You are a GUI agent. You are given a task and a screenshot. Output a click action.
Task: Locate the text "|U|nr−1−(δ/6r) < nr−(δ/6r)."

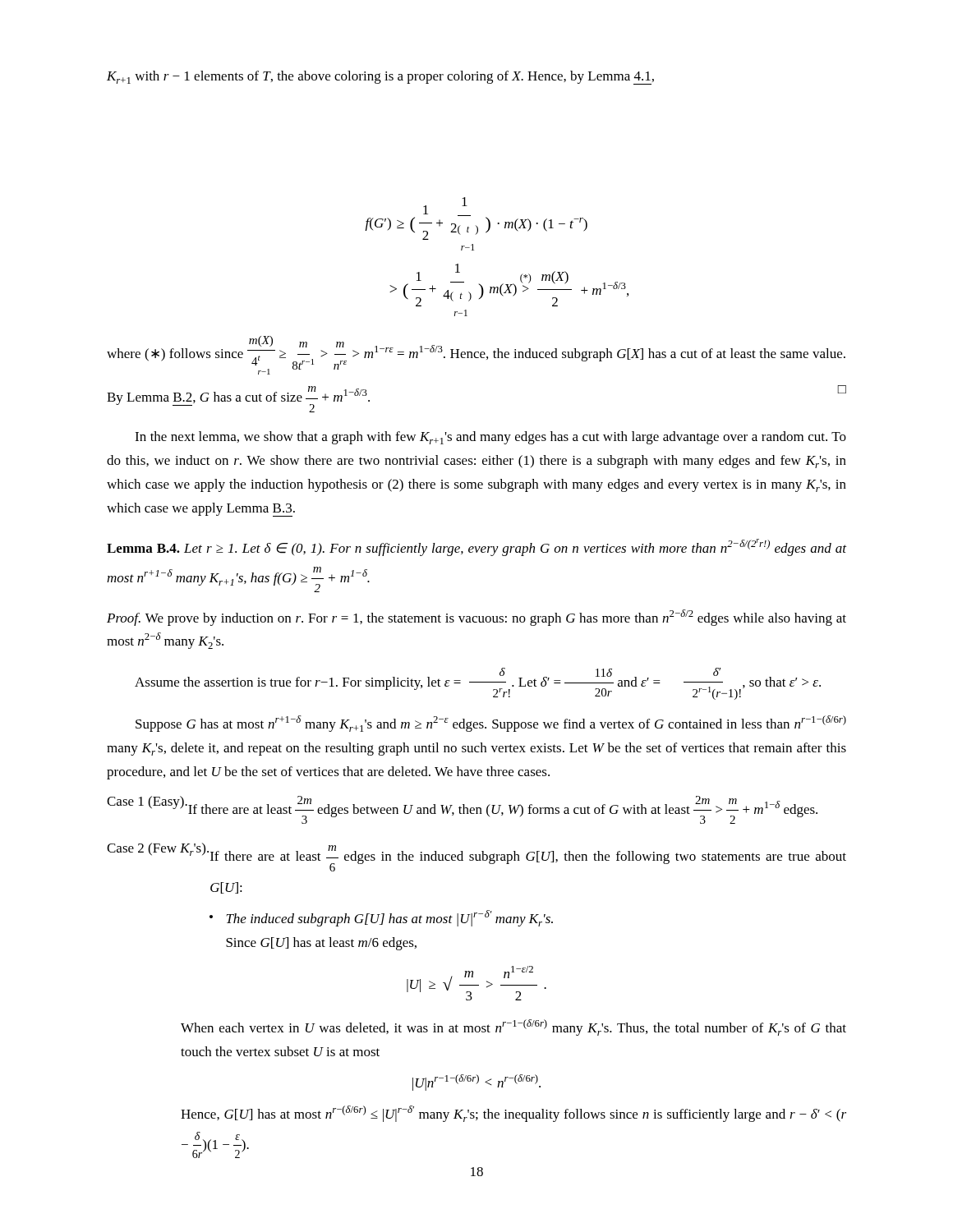pyautogui.click(x=476, y=1082)
